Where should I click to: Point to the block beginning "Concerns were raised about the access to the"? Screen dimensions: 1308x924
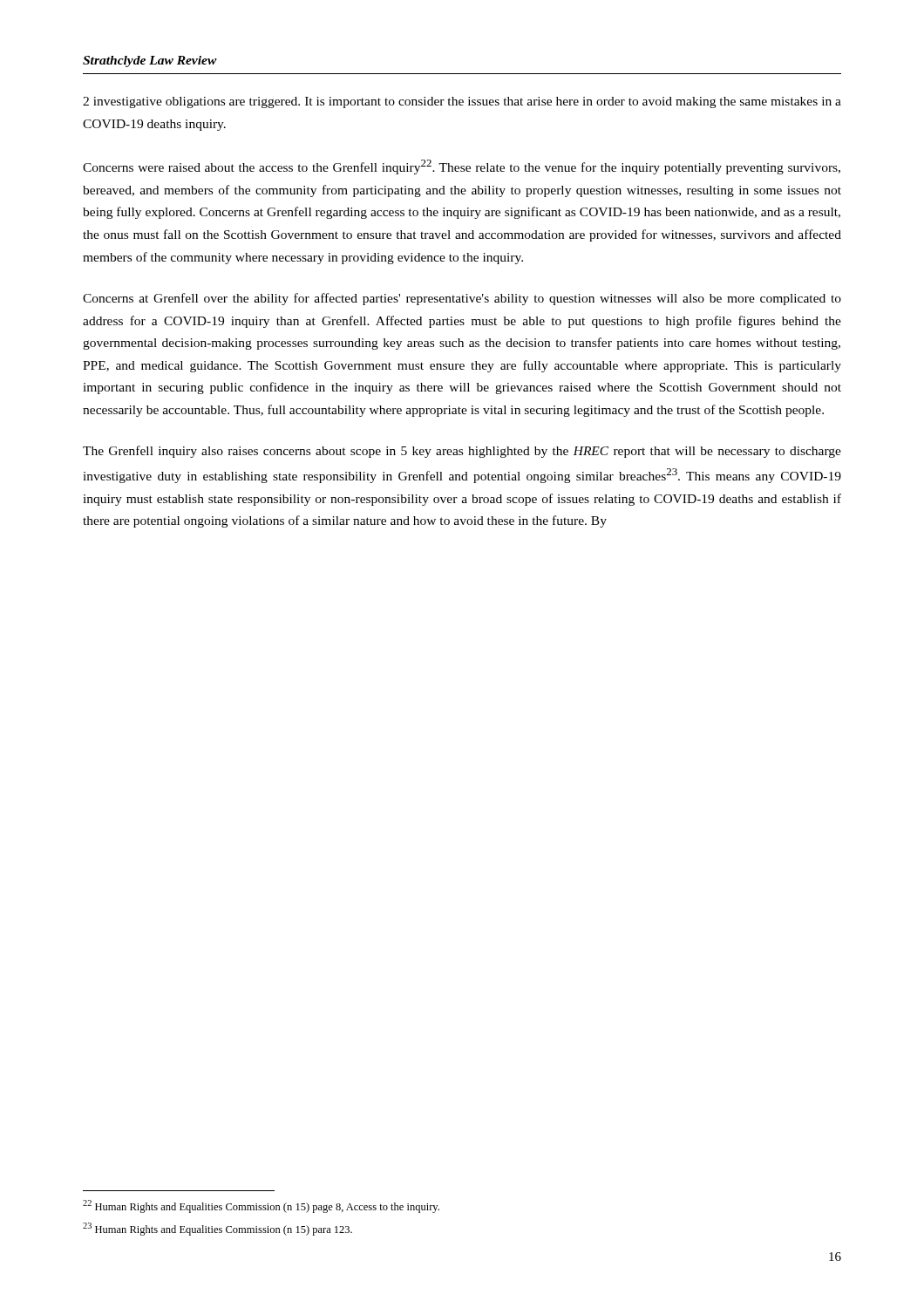point(462,210)
